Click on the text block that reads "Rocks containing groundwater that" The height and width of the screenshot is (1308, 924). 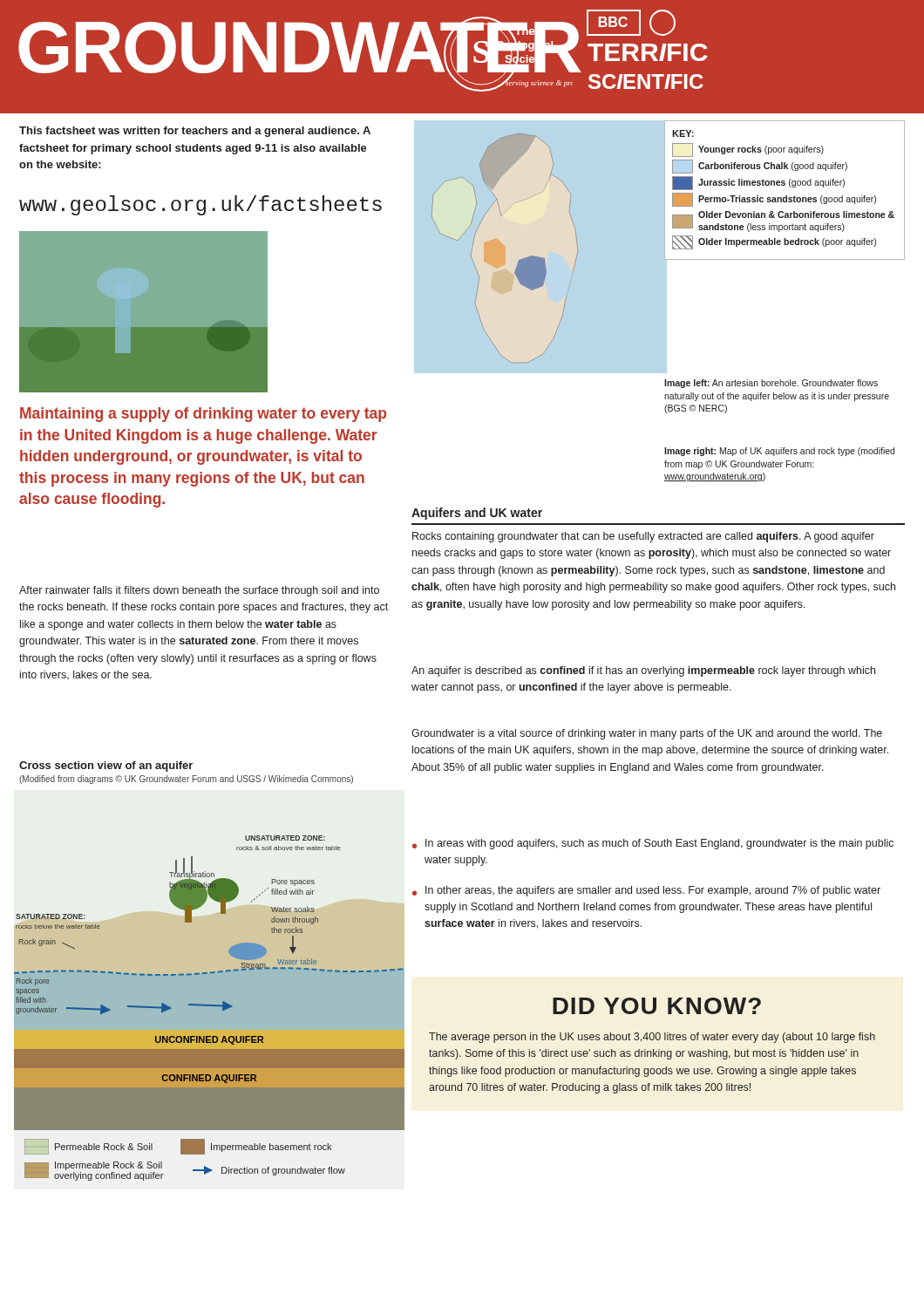coord(654,570)
